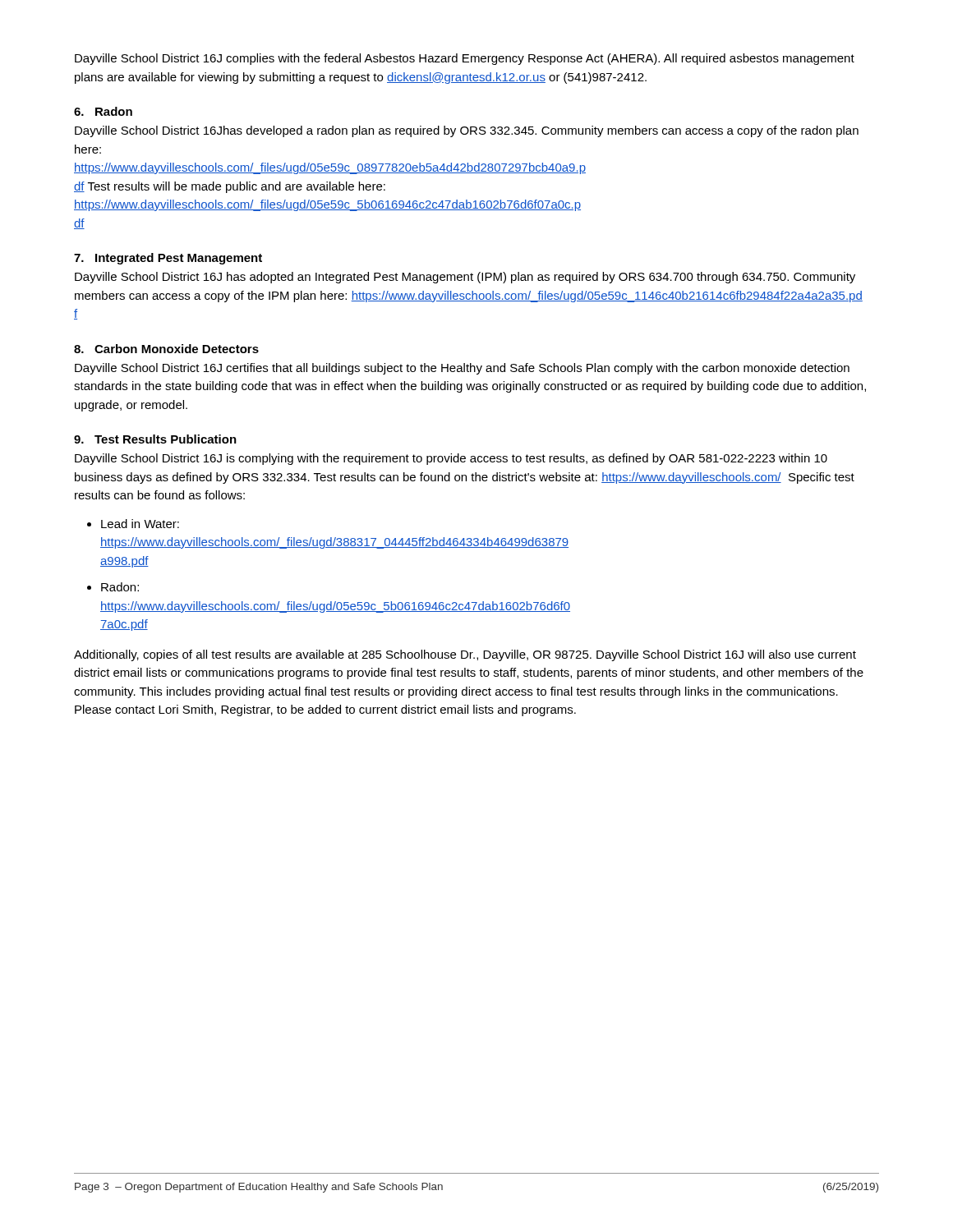Image resolution: width=953 pixels, height=1232 pixels.
Task: Locate the text "9. Test Results Publication"
Action: click(155, 439)
